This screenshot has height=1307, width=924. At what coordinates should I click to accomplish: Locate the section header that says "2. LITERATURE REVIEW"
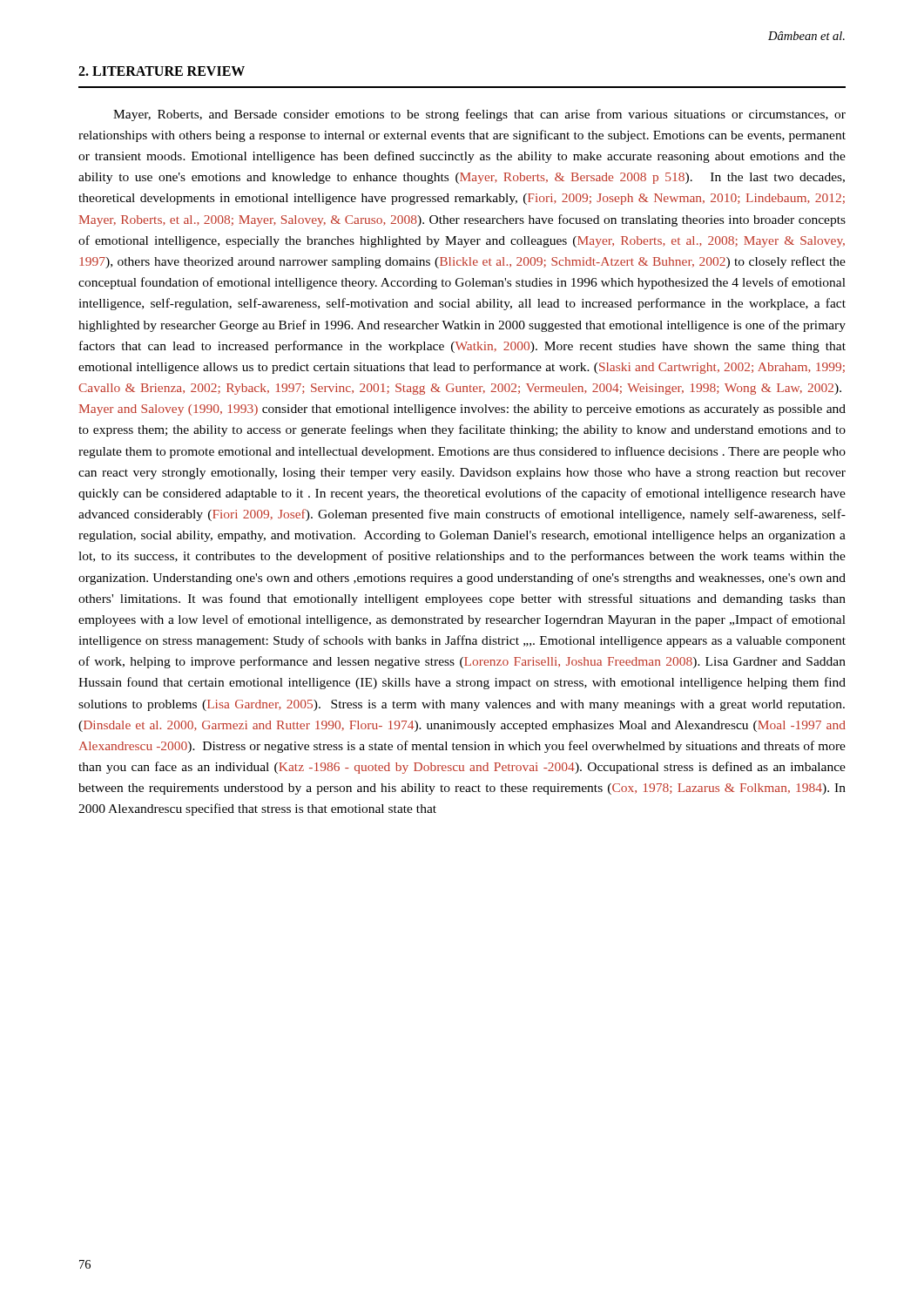pos(162,71)
